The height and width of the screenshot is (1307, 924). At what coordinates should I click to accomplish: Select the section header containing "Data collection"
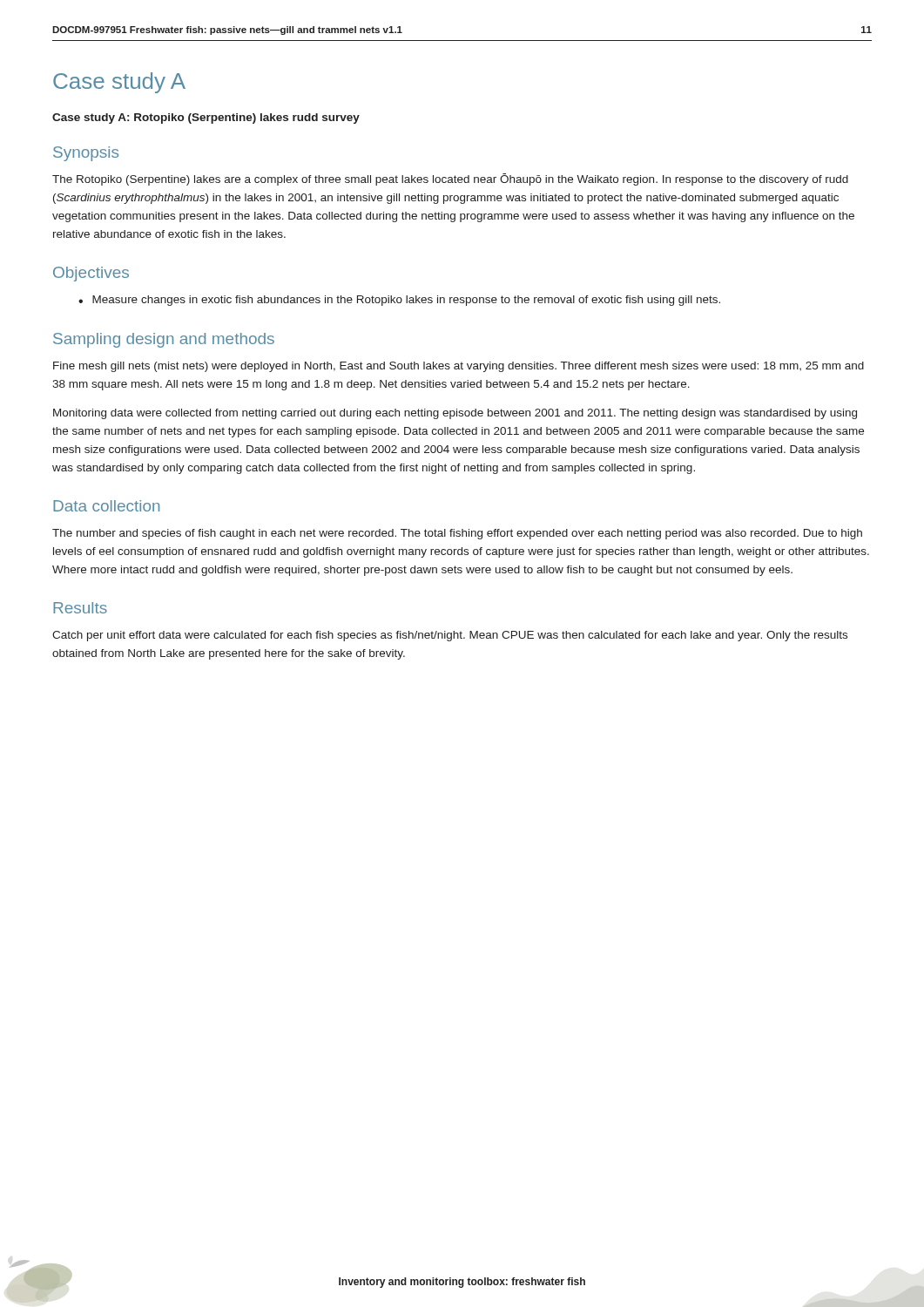107,506
